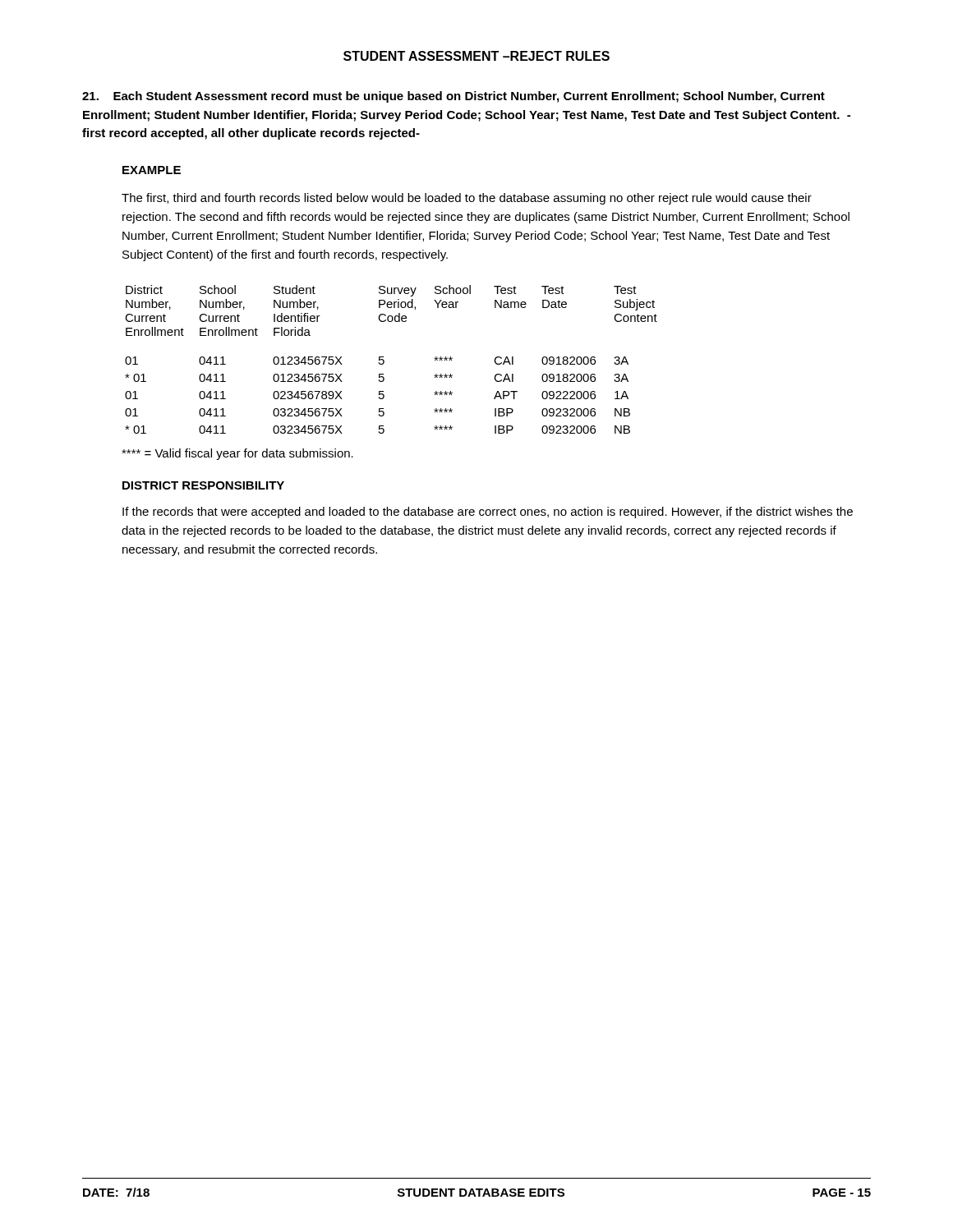Select the table that reads "* 01"
This screenshot has width=953, height=1232.
click(496, 359)
